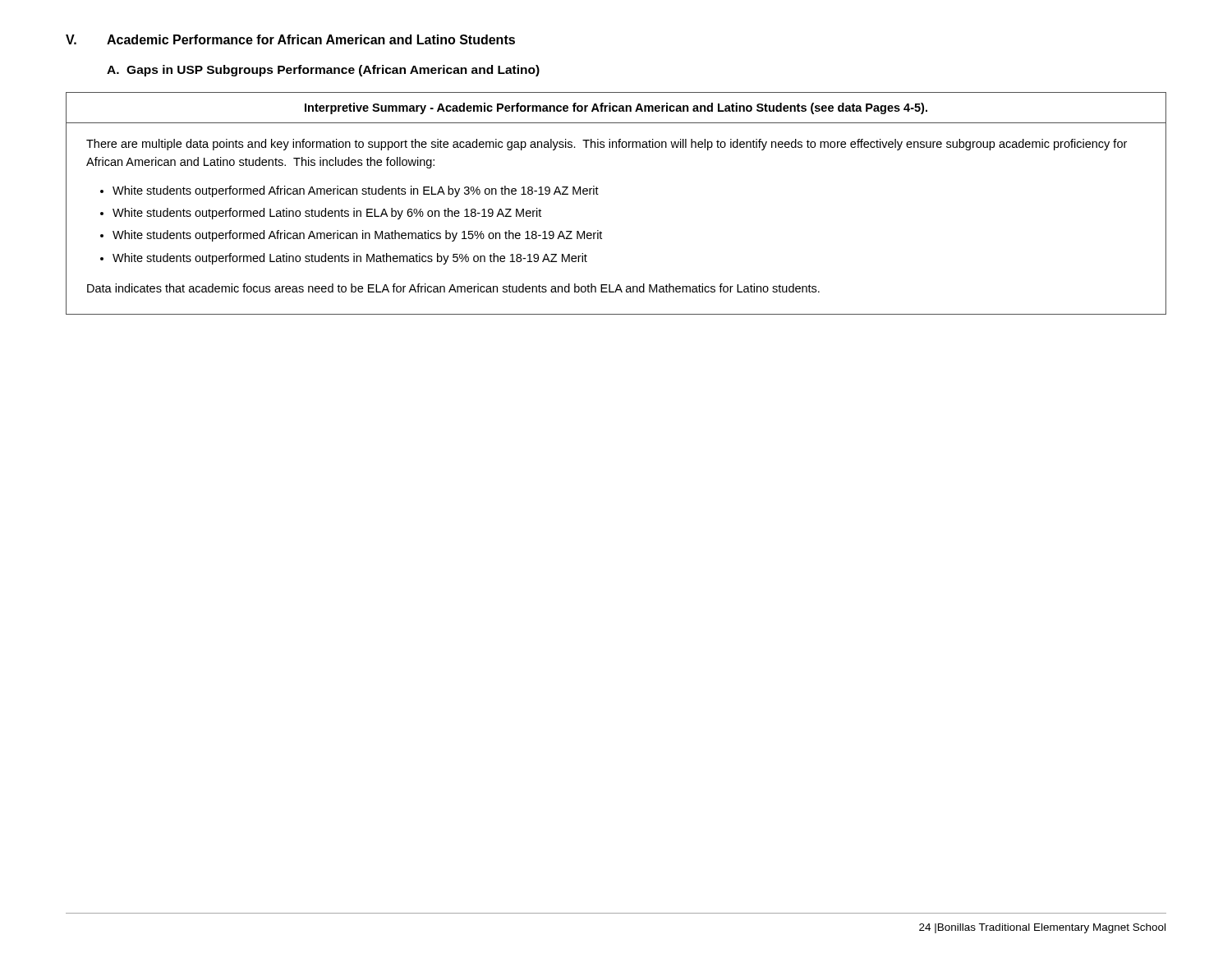This screenshot has height=953, width=1232.
Task: Point to the region starting "V. Academic Performance for African American and Latino"
Action: click(x=291, y=40)
